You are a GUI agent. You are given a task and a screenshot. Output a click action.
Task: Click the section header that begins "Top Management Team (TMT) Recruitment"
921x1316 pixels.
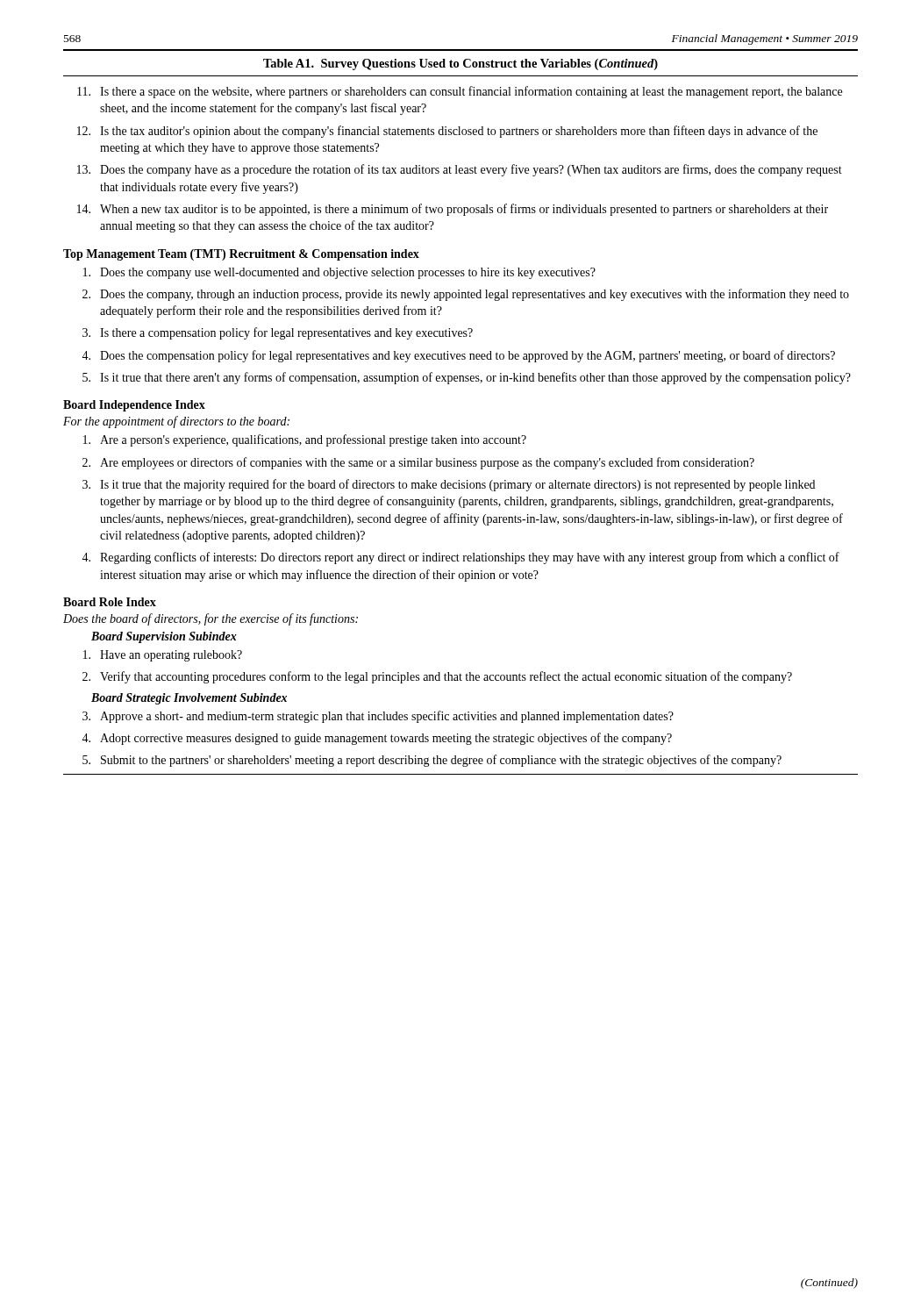coord(241,254)
